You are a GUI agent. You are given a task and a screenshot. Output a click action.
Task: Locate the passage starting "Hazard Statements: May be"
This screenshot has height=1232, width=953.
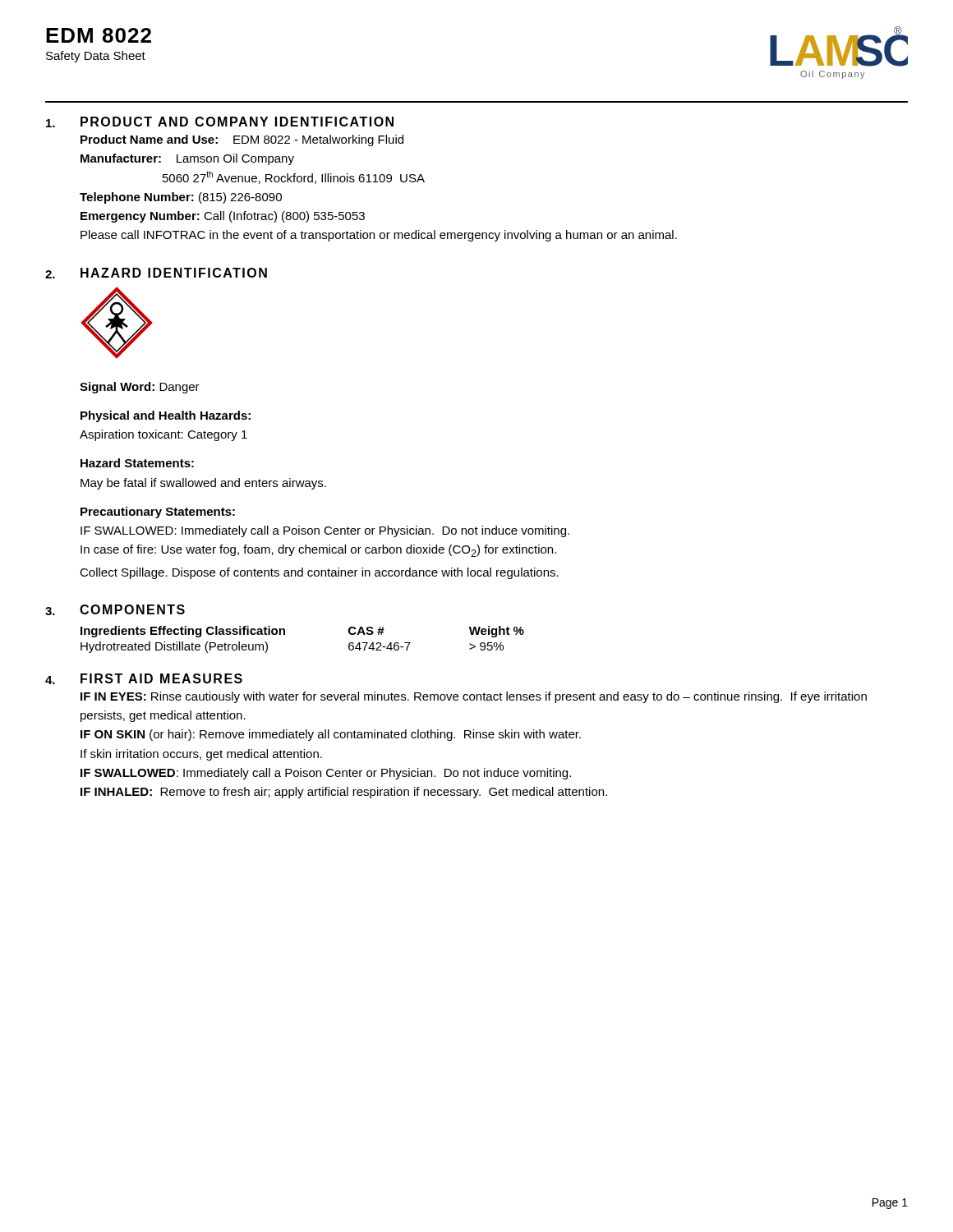(x=137, y=463)
